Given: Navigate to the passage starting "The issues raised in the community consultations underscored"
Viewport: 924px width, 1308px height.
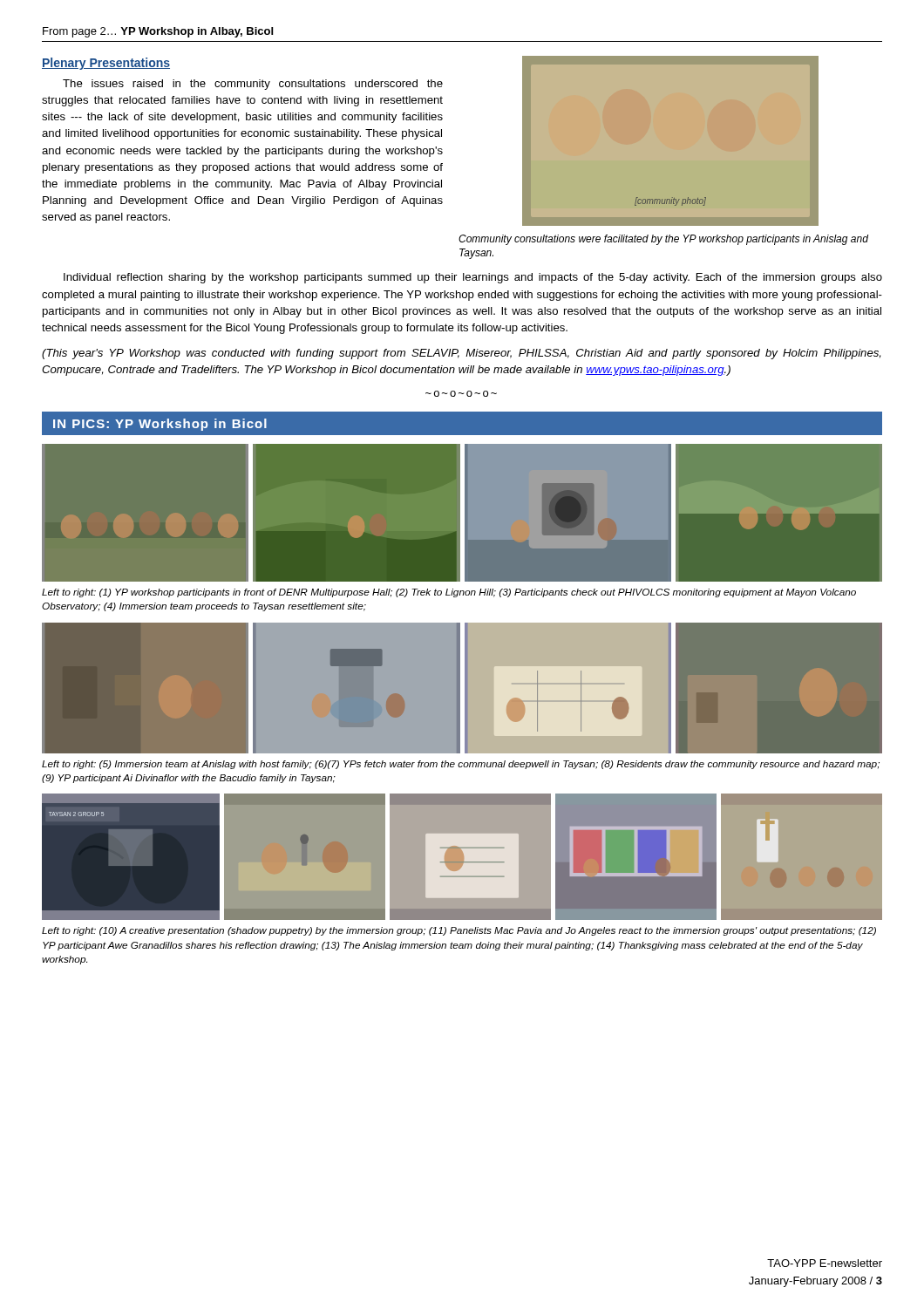Looking at the screenshot, I should click(x=242, y=150).
